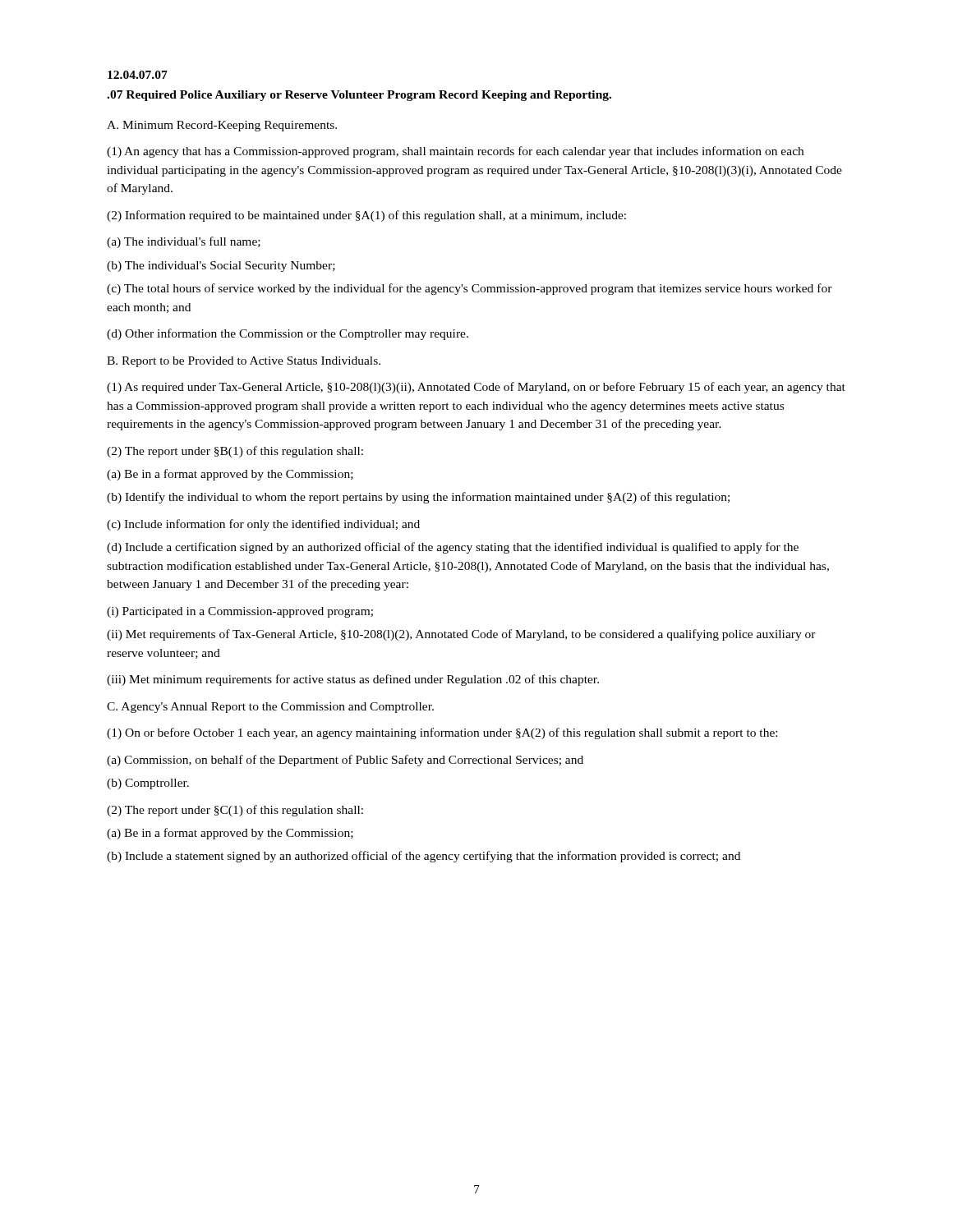Find the list item that says "(c) The total hours of"
953x1232 pixels.
(x=469, y=297)
